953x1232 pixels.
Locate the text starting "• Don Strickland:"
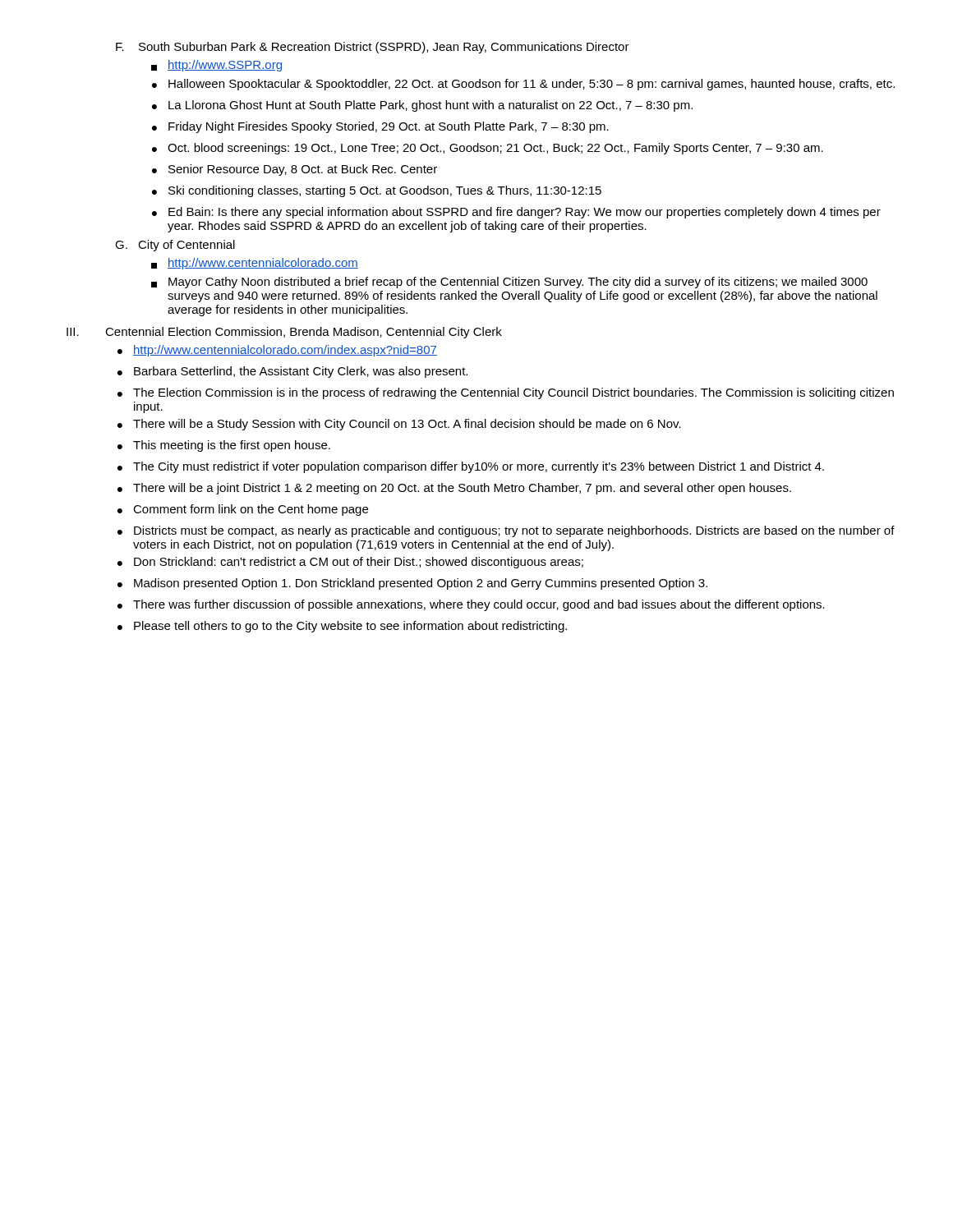[x=510, y=563]
